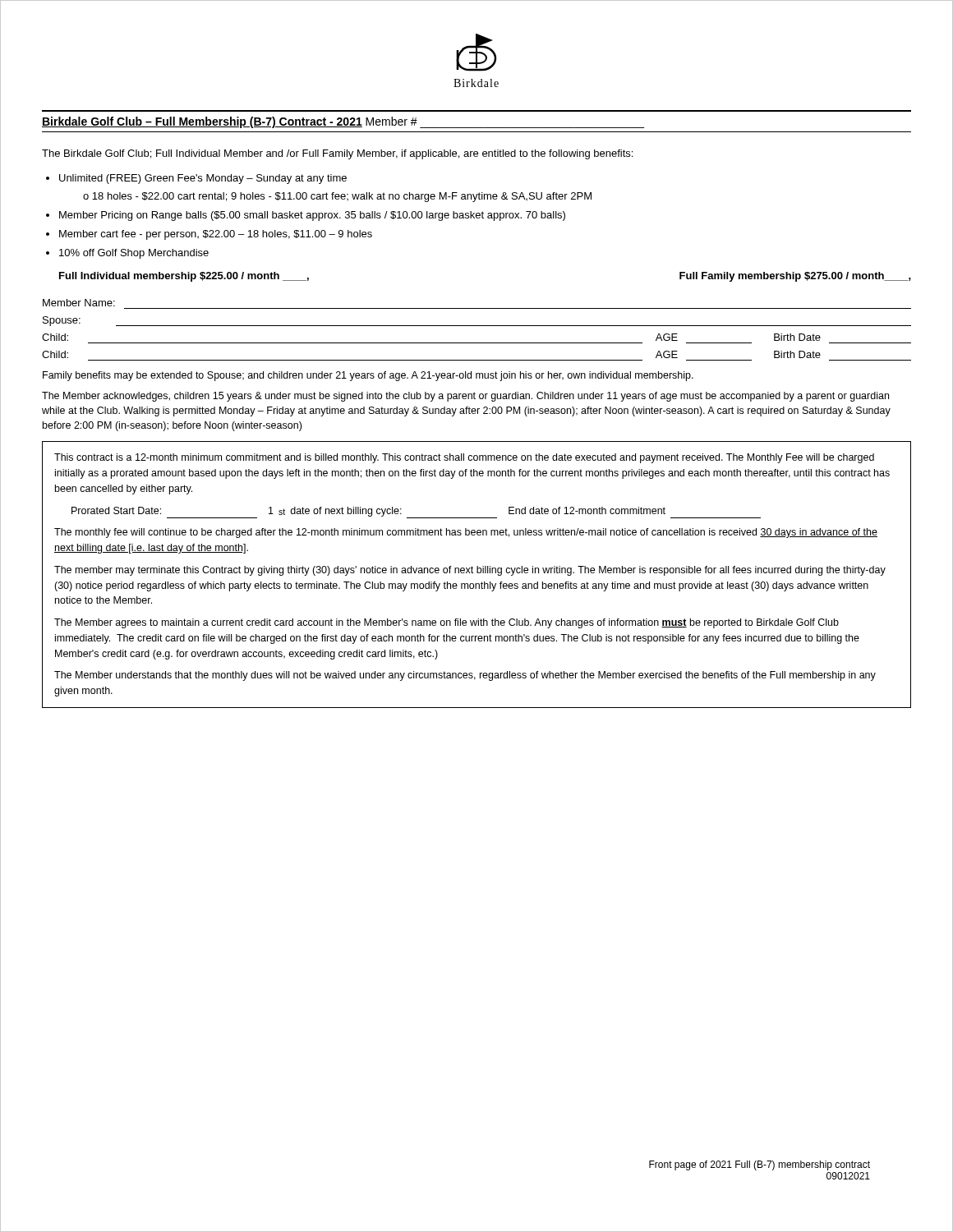Click on the list item with the text "Member cart fee - per person, $22.00 –"
953x1232 pixels.
point(215,234)
